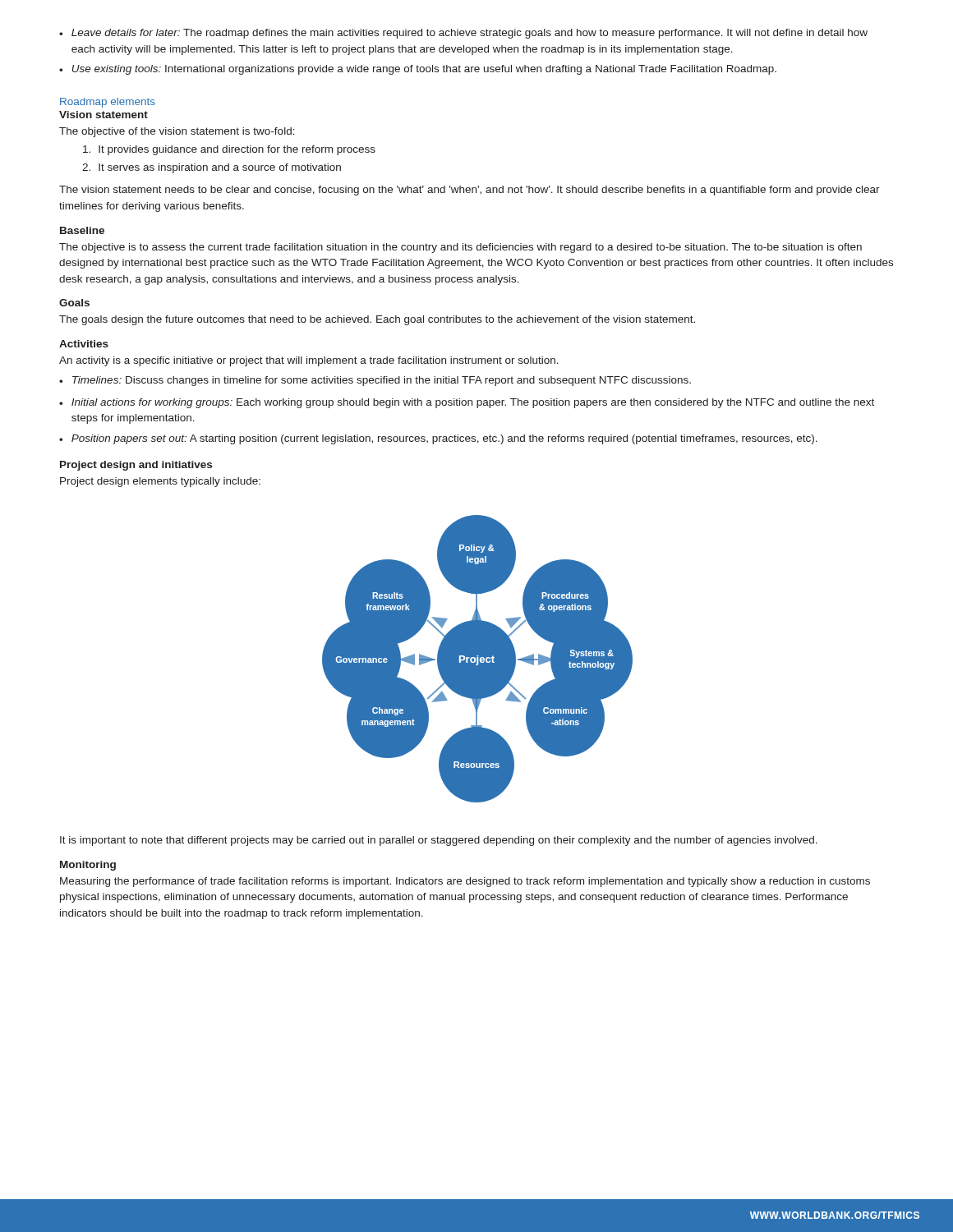
Task: Locate the block of text that opens with "• Use existing tools:"
Action: (x=418, y=70)
